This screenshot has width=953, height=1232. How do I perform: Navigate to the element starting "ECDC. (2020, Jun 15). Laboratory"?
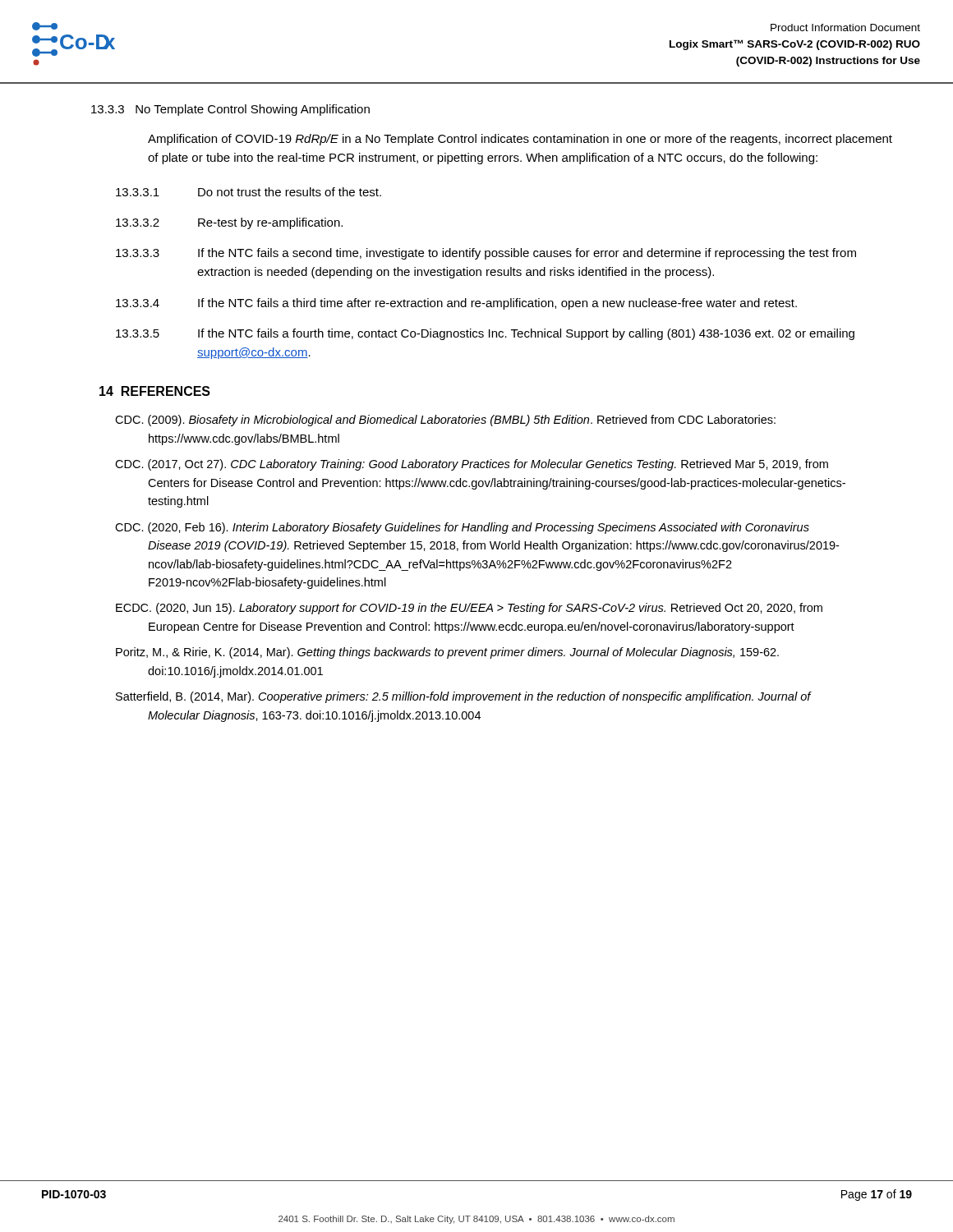click(x=469, y=617)
